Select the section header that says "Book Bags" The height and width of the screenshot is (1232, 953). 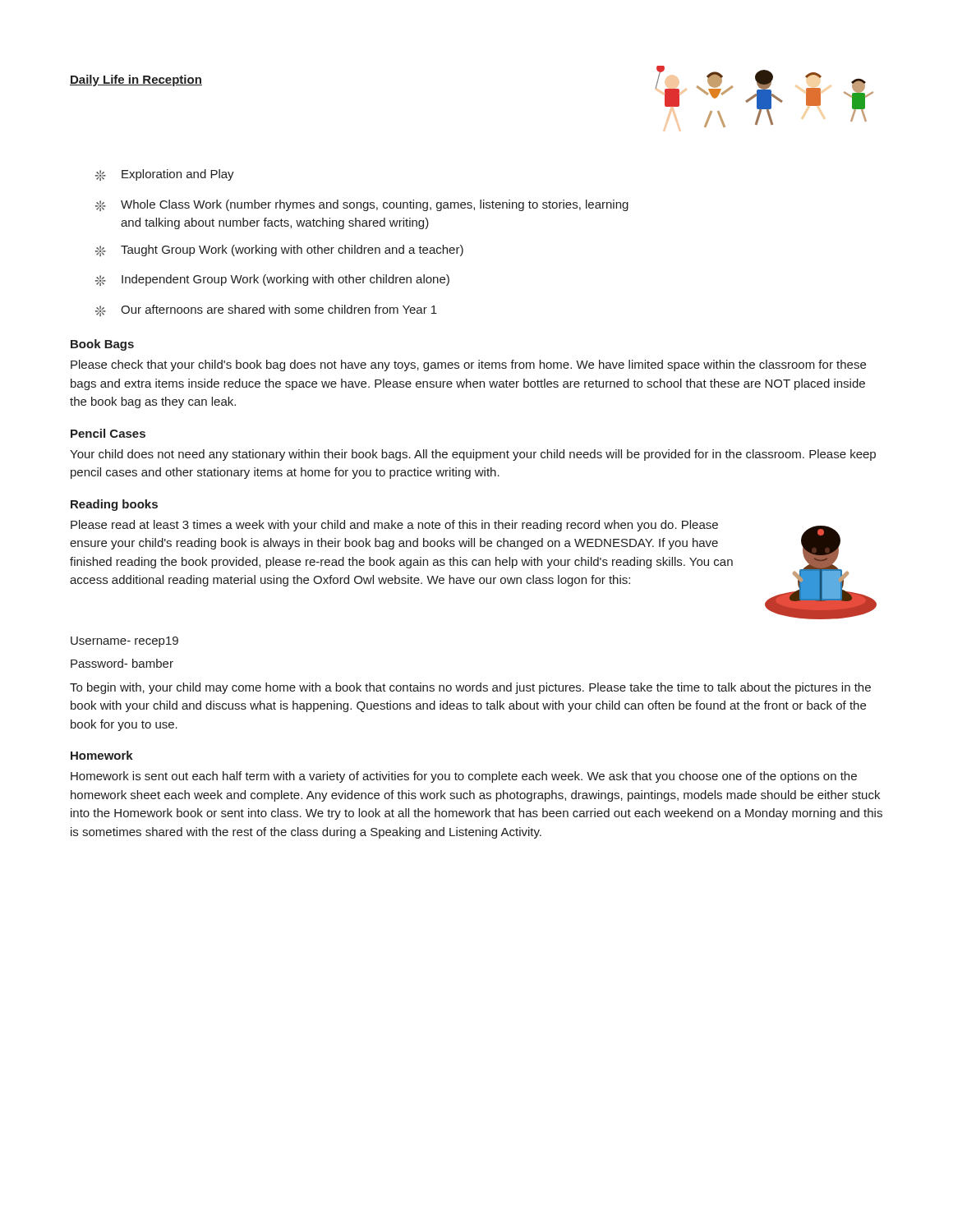pos(102,344)
